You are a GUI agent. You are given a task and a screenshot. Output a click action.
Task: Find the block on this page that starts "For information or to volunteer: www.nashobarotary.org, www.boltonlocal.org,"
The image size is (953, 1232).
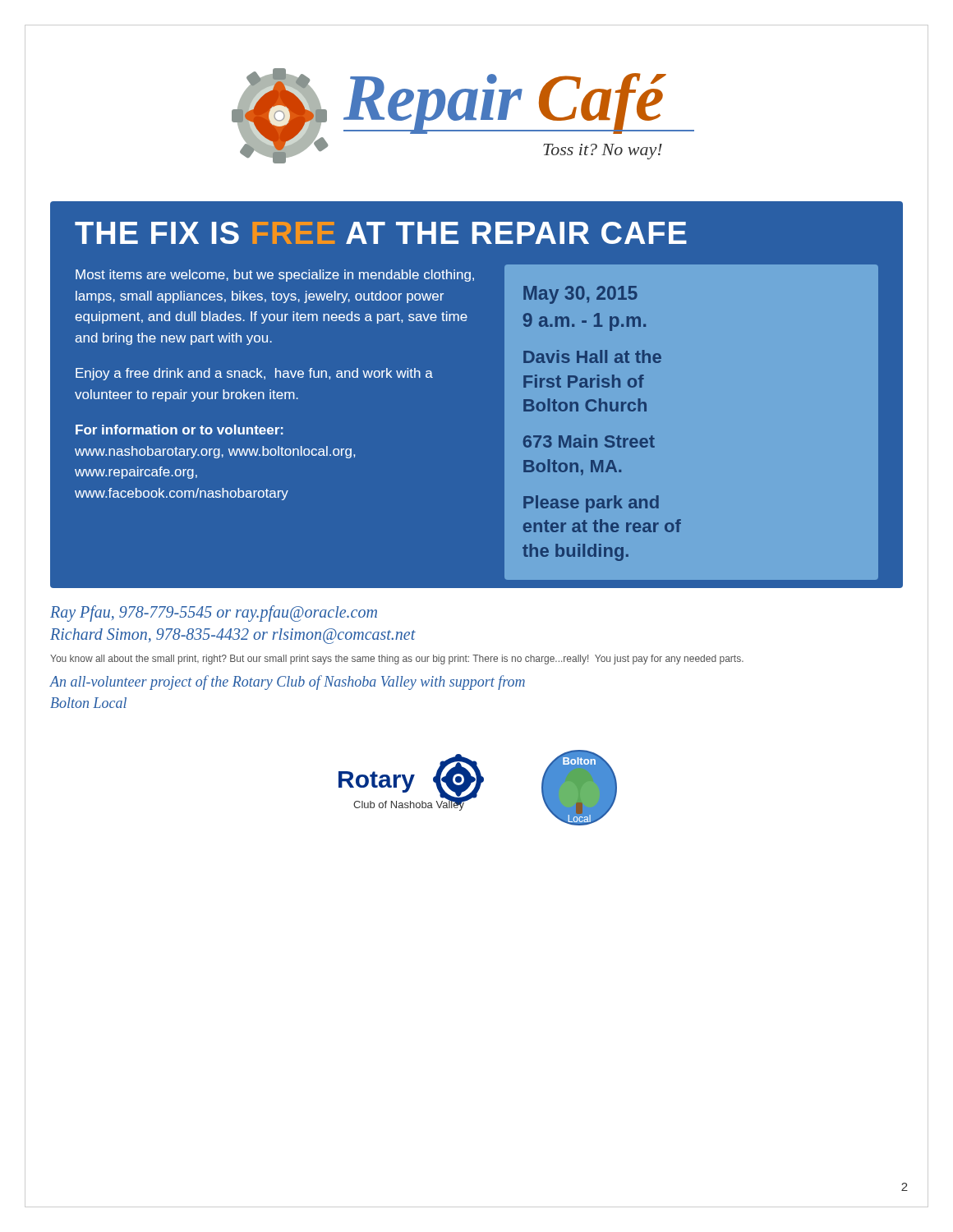click(216, 461)
